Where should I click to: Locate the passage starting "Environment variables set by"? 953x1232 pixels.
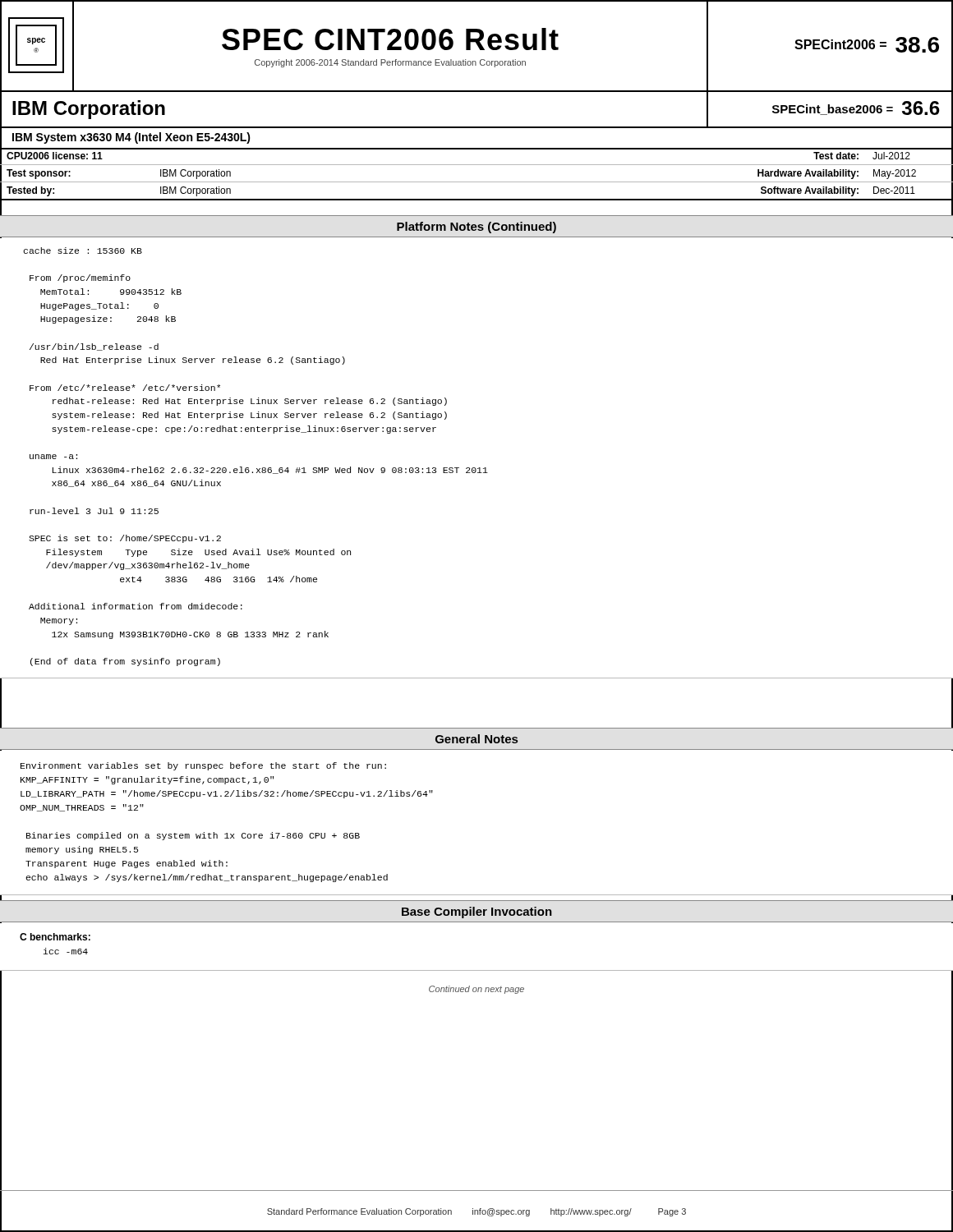(x=227, y=822)
